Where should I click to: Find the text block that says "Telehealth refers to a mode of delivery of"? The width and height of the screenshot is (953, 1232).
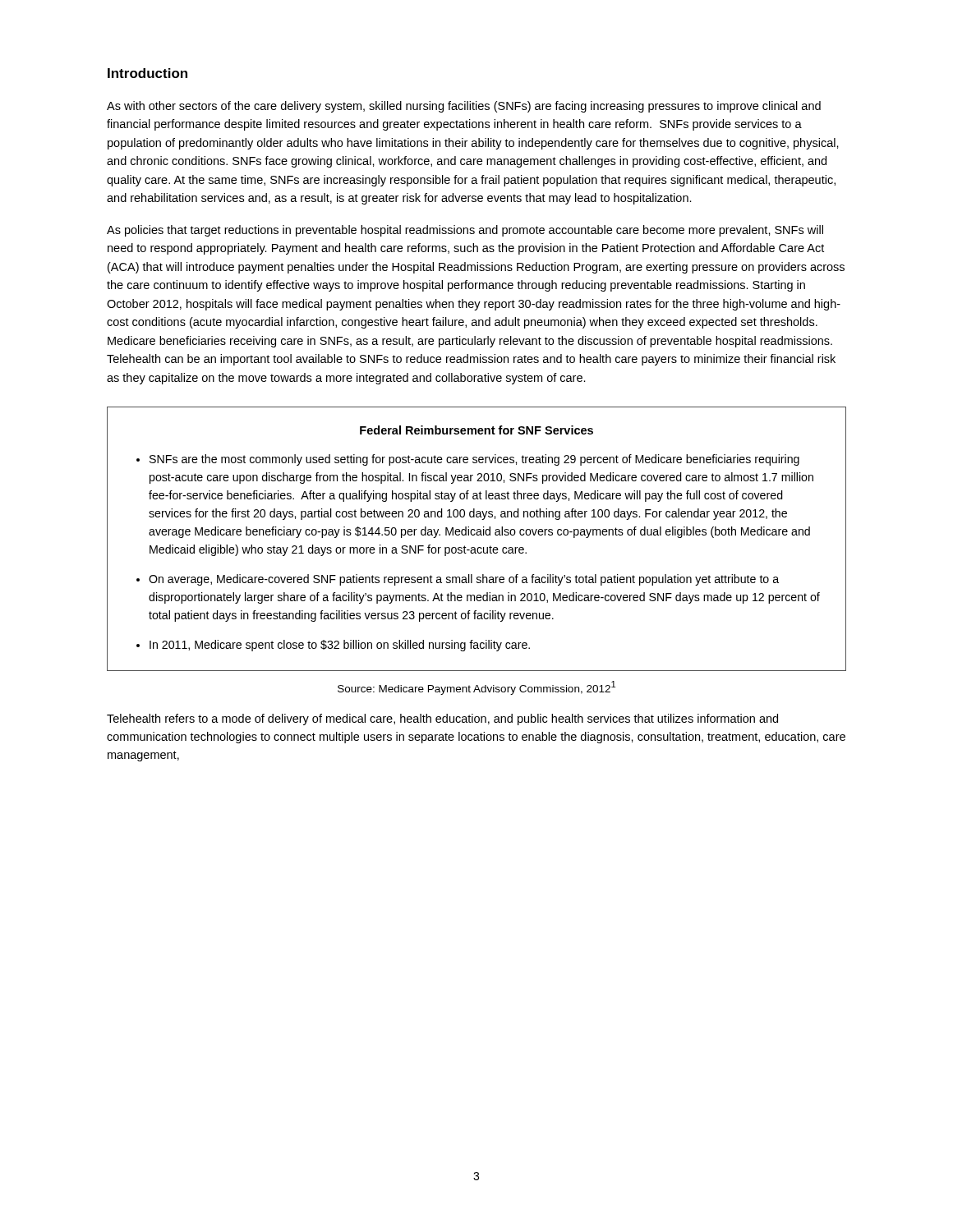point(476,737)
